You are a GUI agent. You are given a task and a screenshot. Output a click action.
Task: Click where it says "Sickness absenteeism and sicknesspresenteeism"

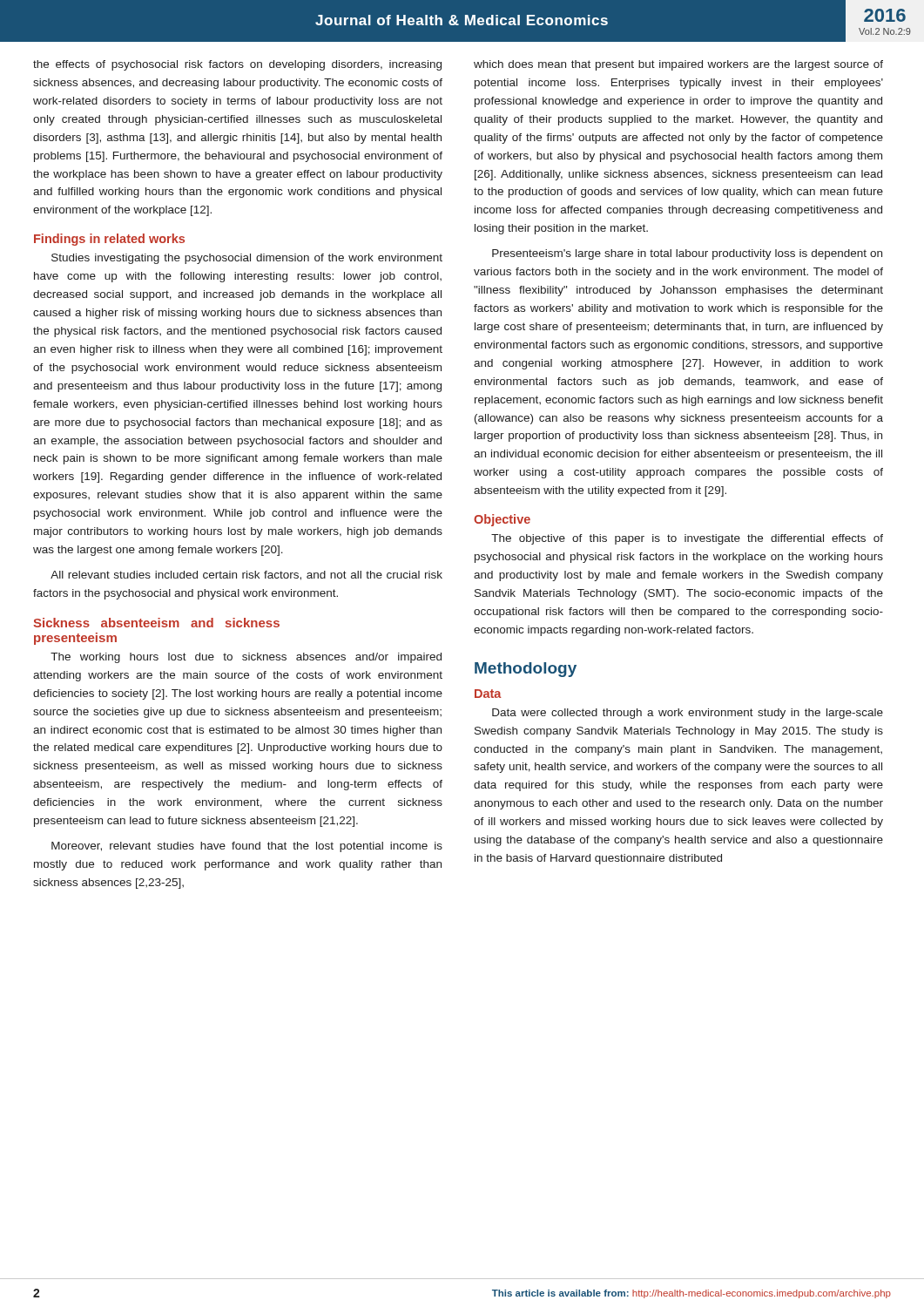157,630
